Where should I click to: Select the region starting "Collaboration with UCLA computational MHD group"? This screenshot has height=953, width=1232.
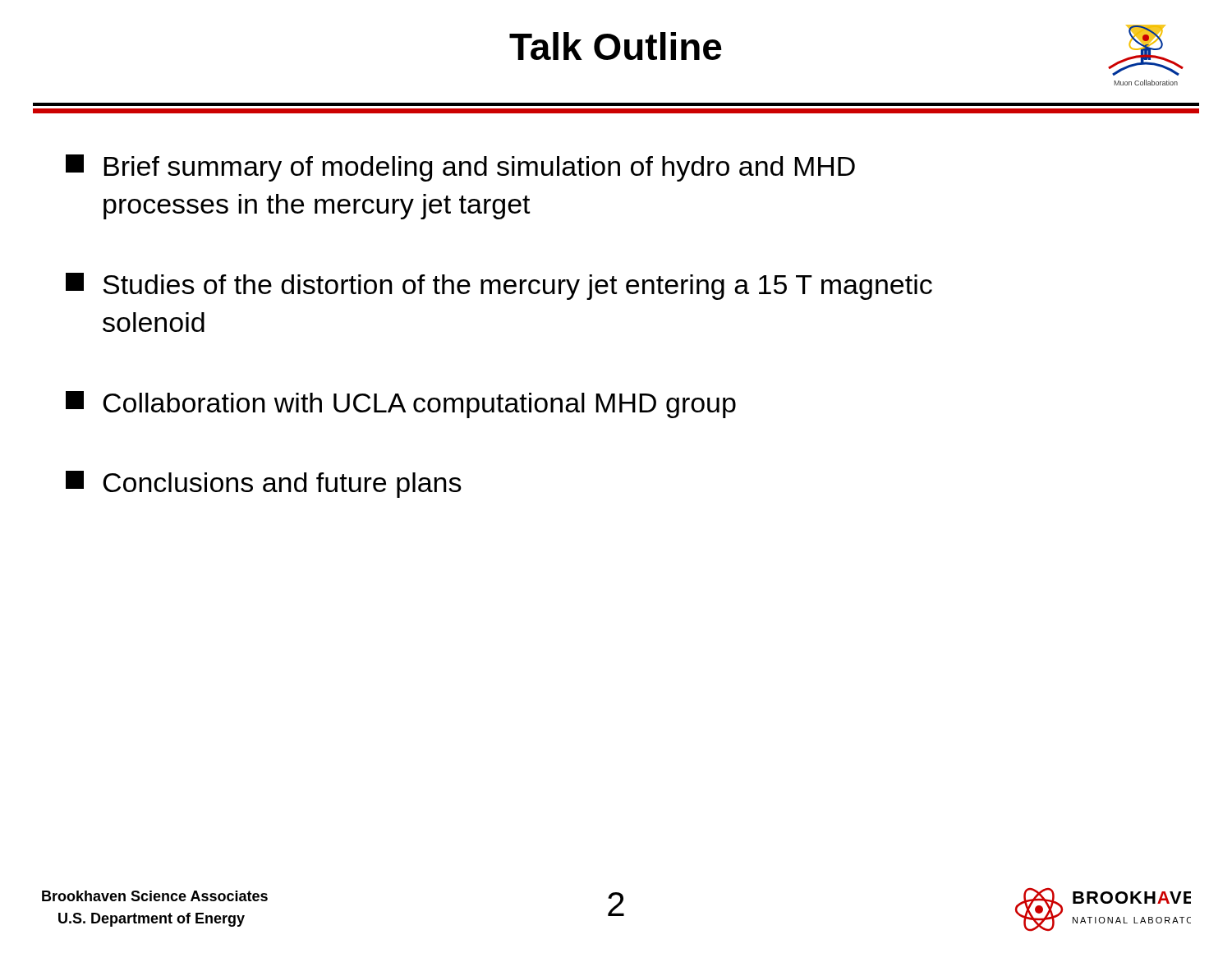pos(616,403)
